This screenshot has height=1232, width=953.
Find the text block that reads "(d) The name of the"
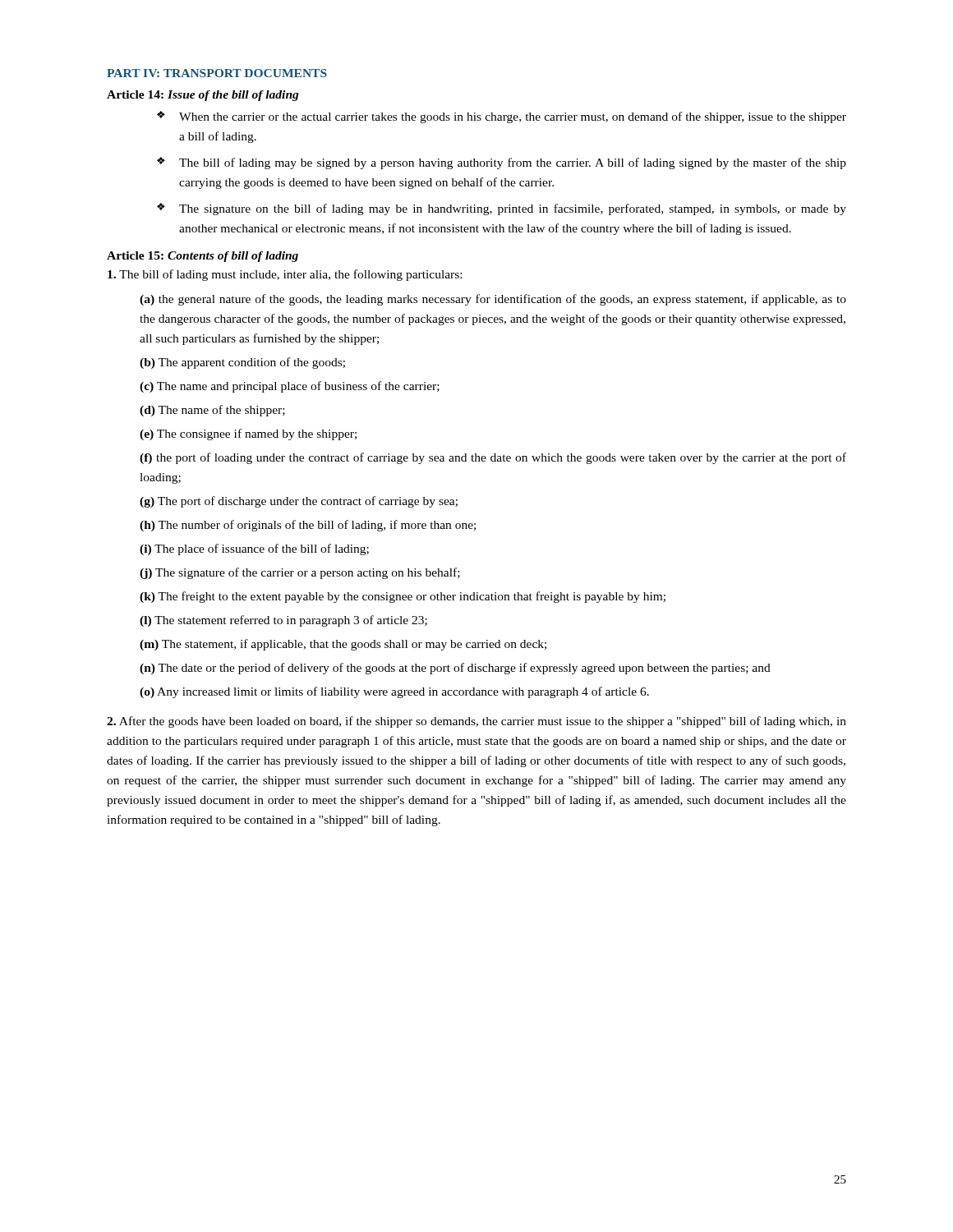(213, 410)
